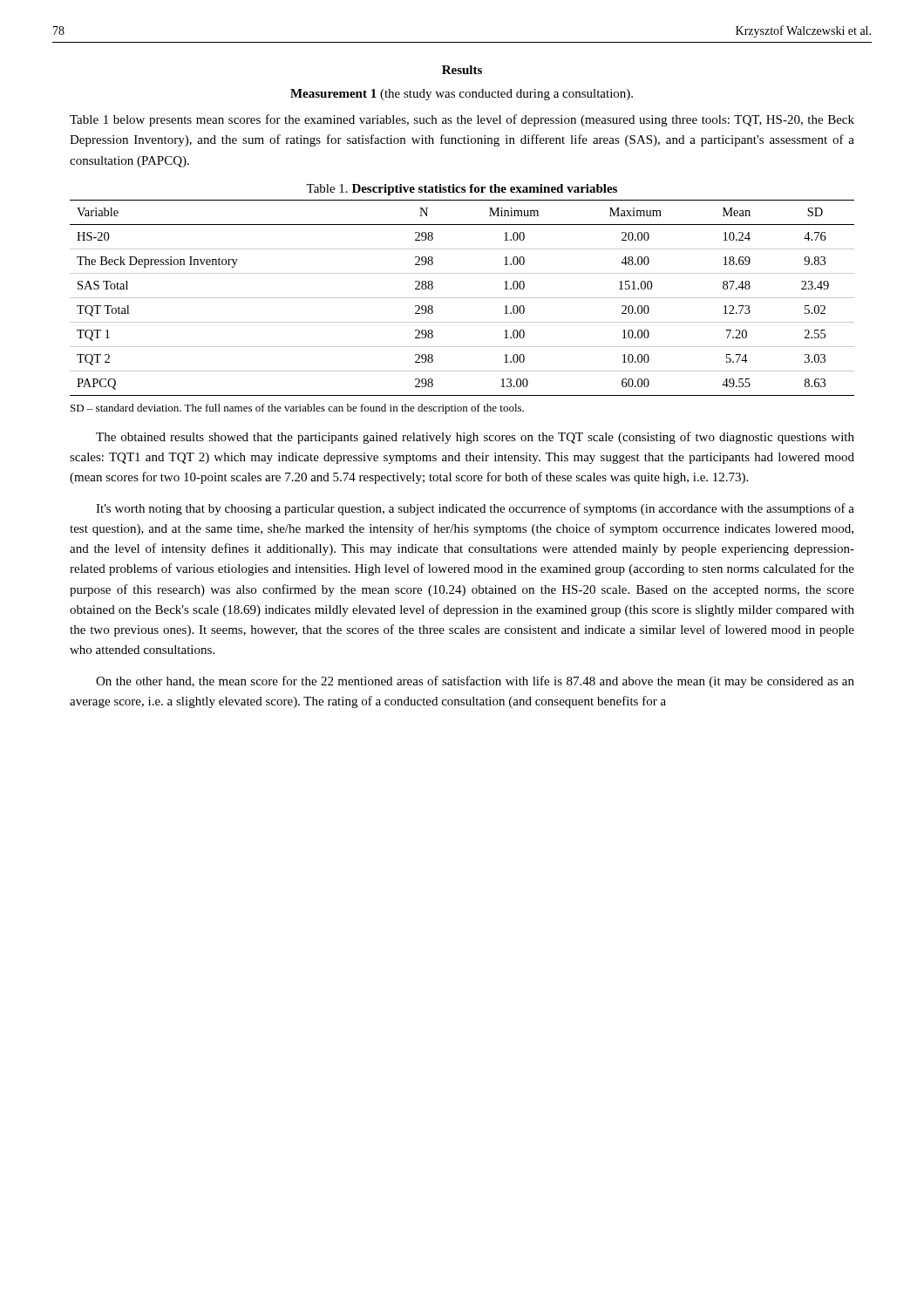
Task: Point to the block beginning "SD – standard"
Action: 297,407
